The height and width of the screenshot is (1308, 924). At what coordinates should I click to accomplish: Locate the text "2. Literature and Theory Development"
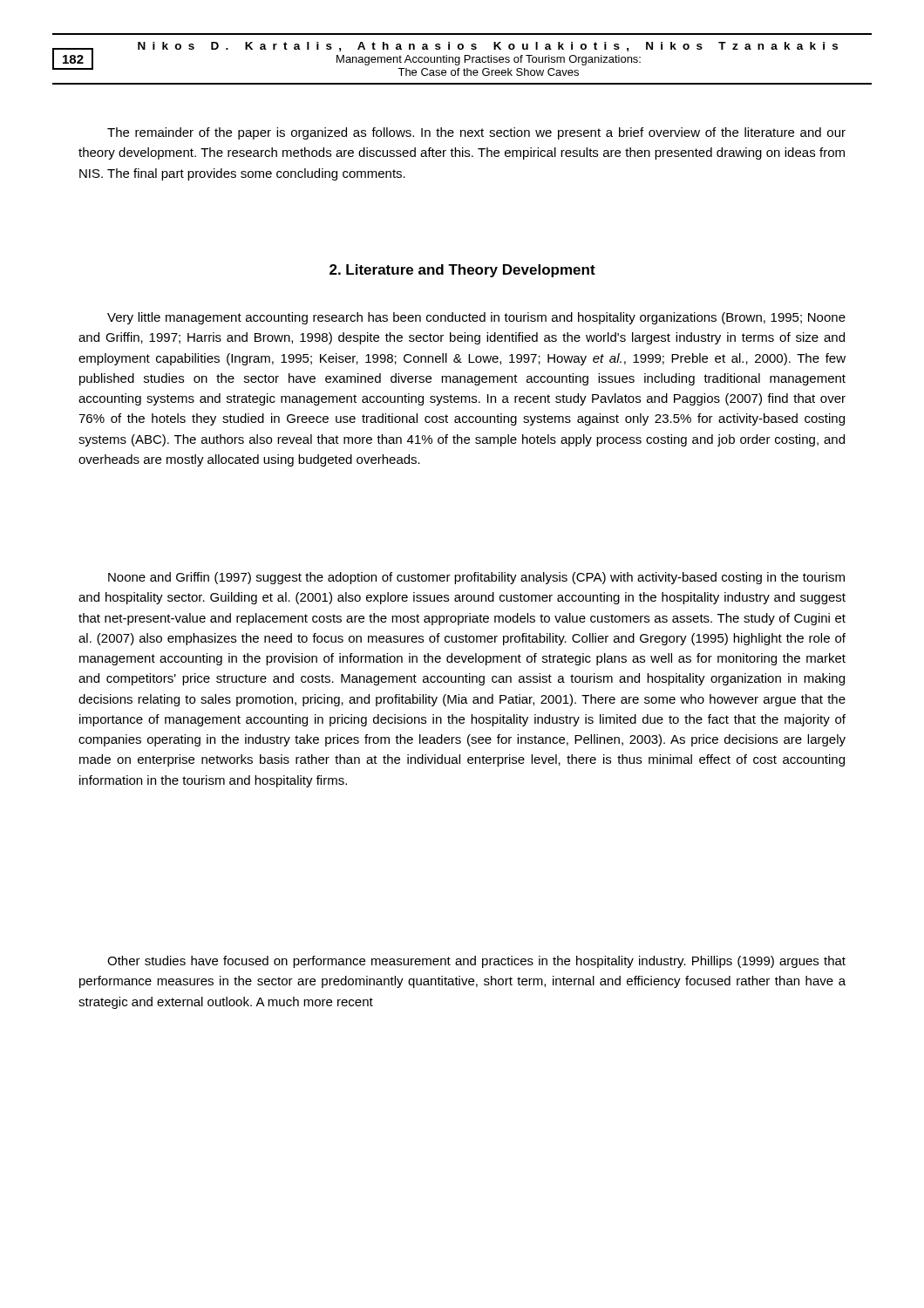[x=462, y=270]
